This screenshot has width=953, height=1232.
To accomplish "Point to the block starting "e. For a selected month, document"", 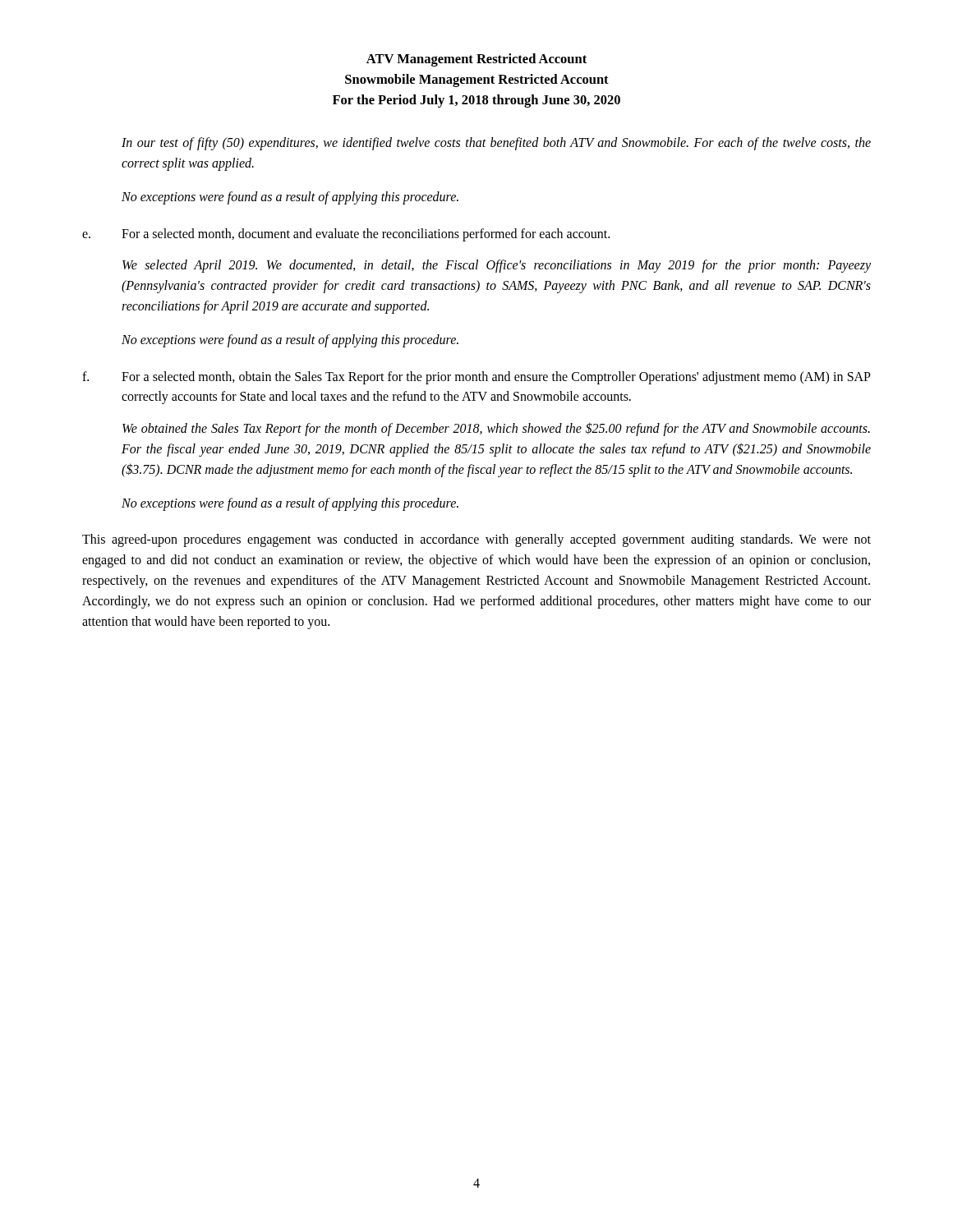I will pos(476,234).
